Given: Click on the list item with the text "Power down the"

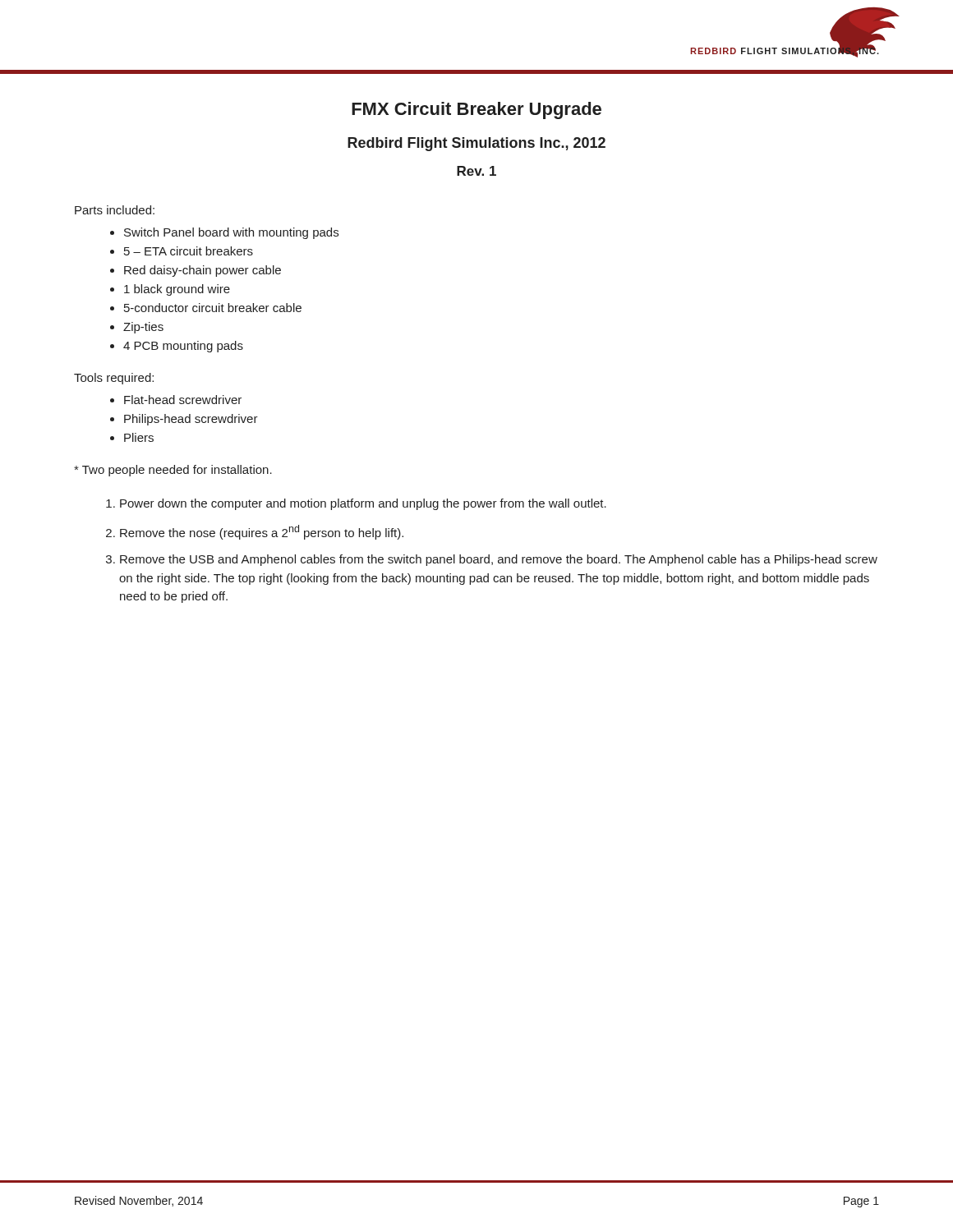Looking at the screenshot, I should click(x=499, y=504).
